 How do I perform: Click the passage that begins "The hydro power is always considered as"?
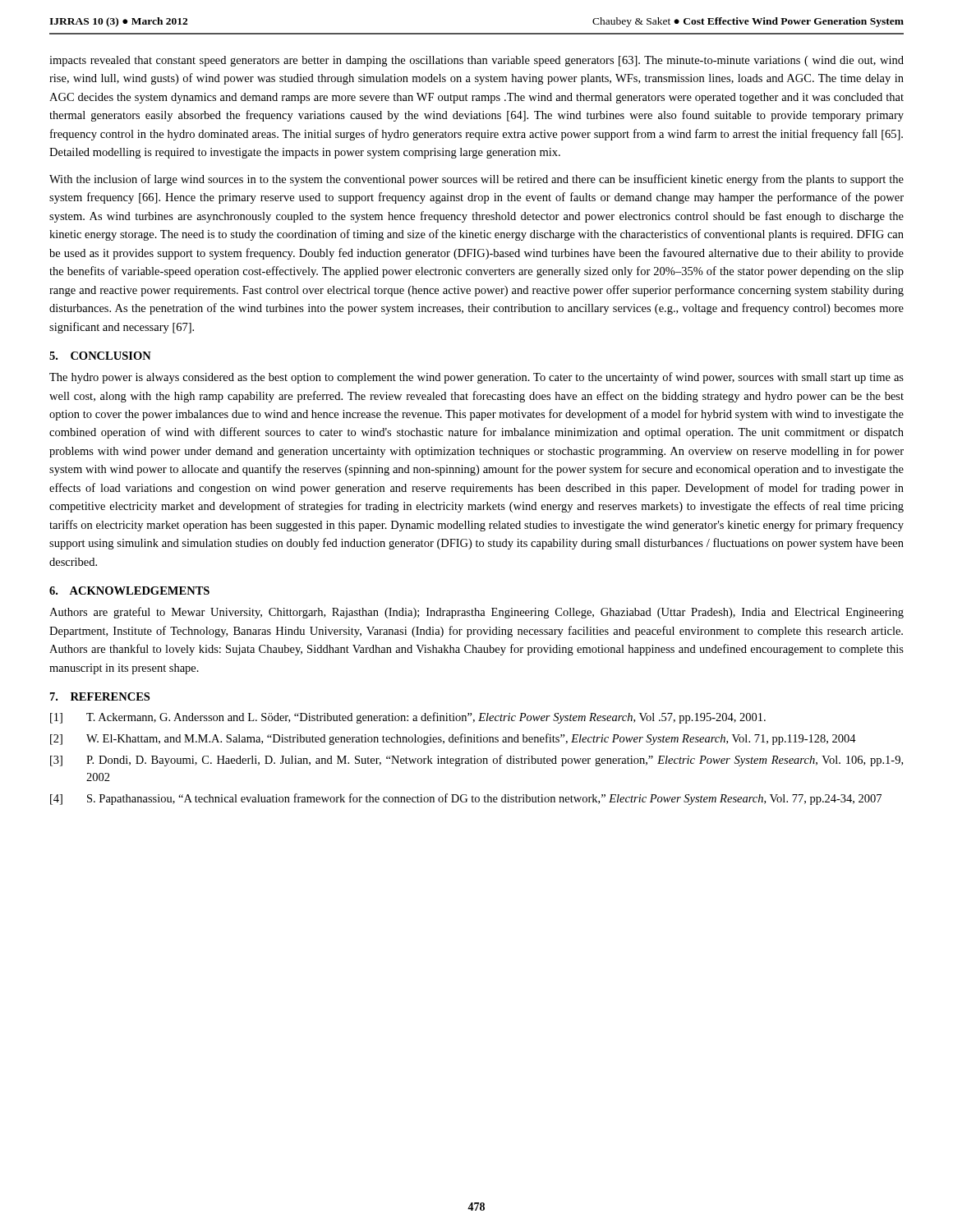pos(476,470)
